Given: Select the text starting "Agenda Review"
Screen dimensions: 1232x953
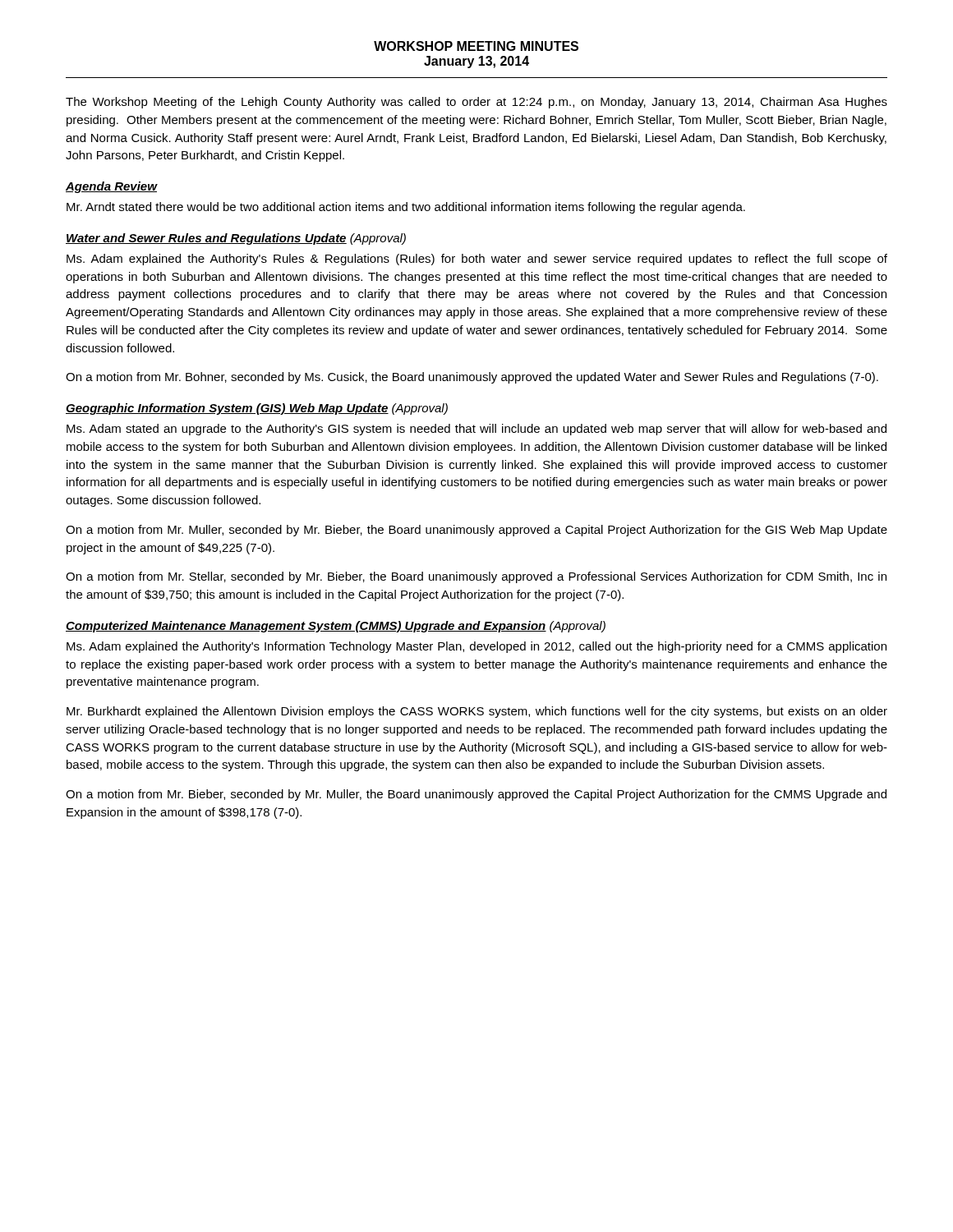Looking at the screenshot, I should pos(111,186).
